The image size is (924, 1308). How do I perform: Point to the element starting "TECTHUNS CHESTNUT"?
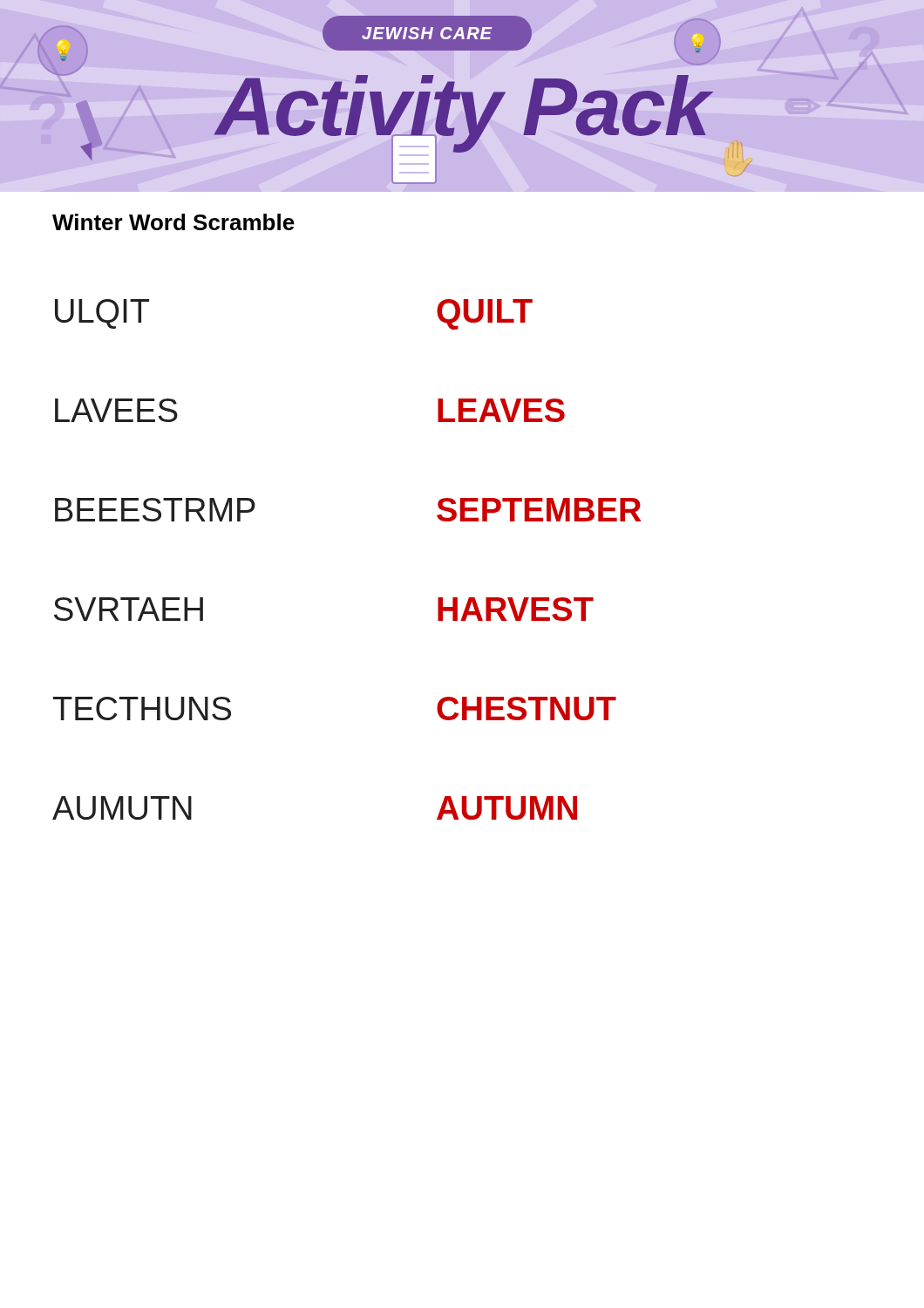point(436,709)
